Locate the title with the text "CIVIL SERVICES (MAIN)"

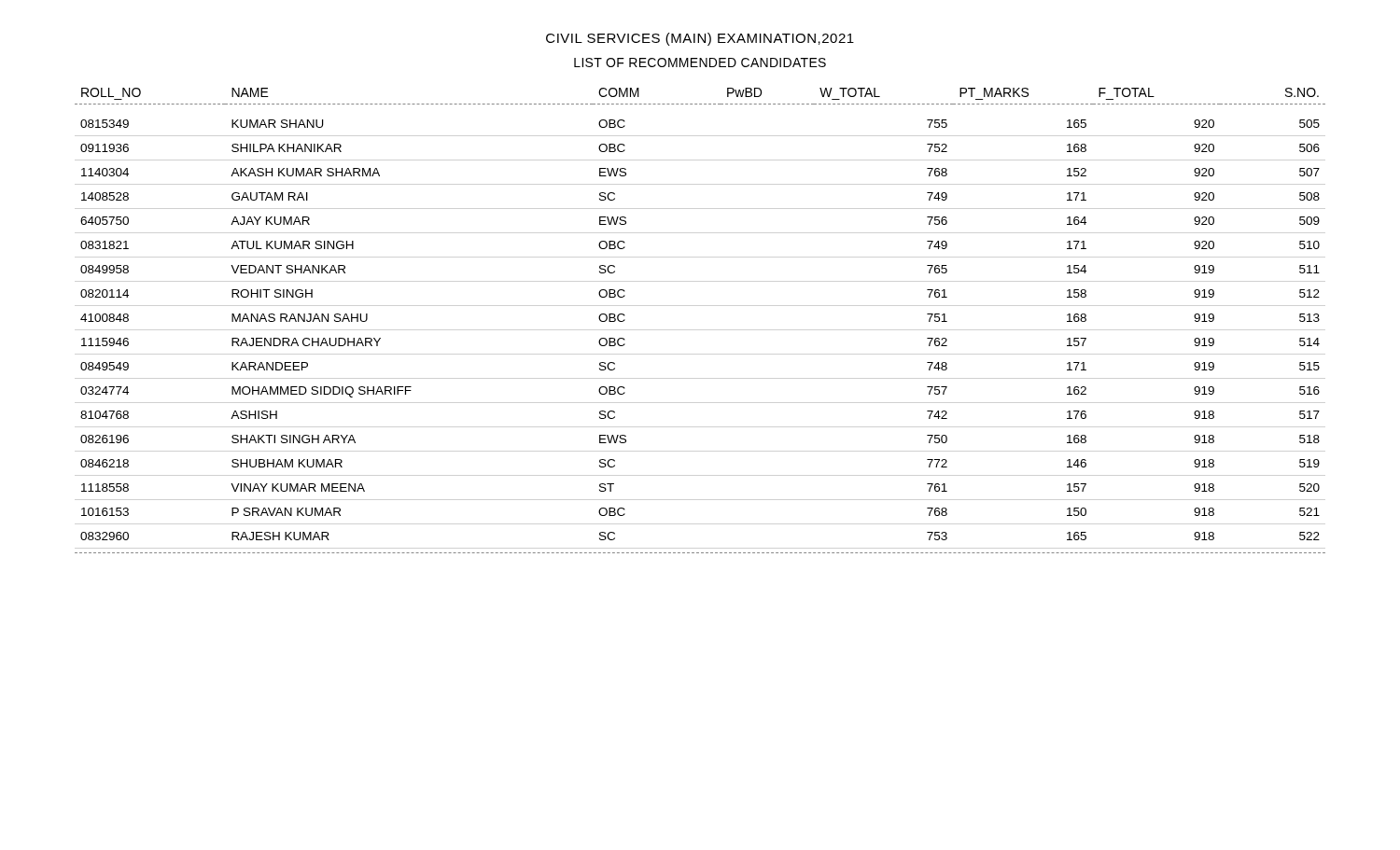tap(700, 50)
